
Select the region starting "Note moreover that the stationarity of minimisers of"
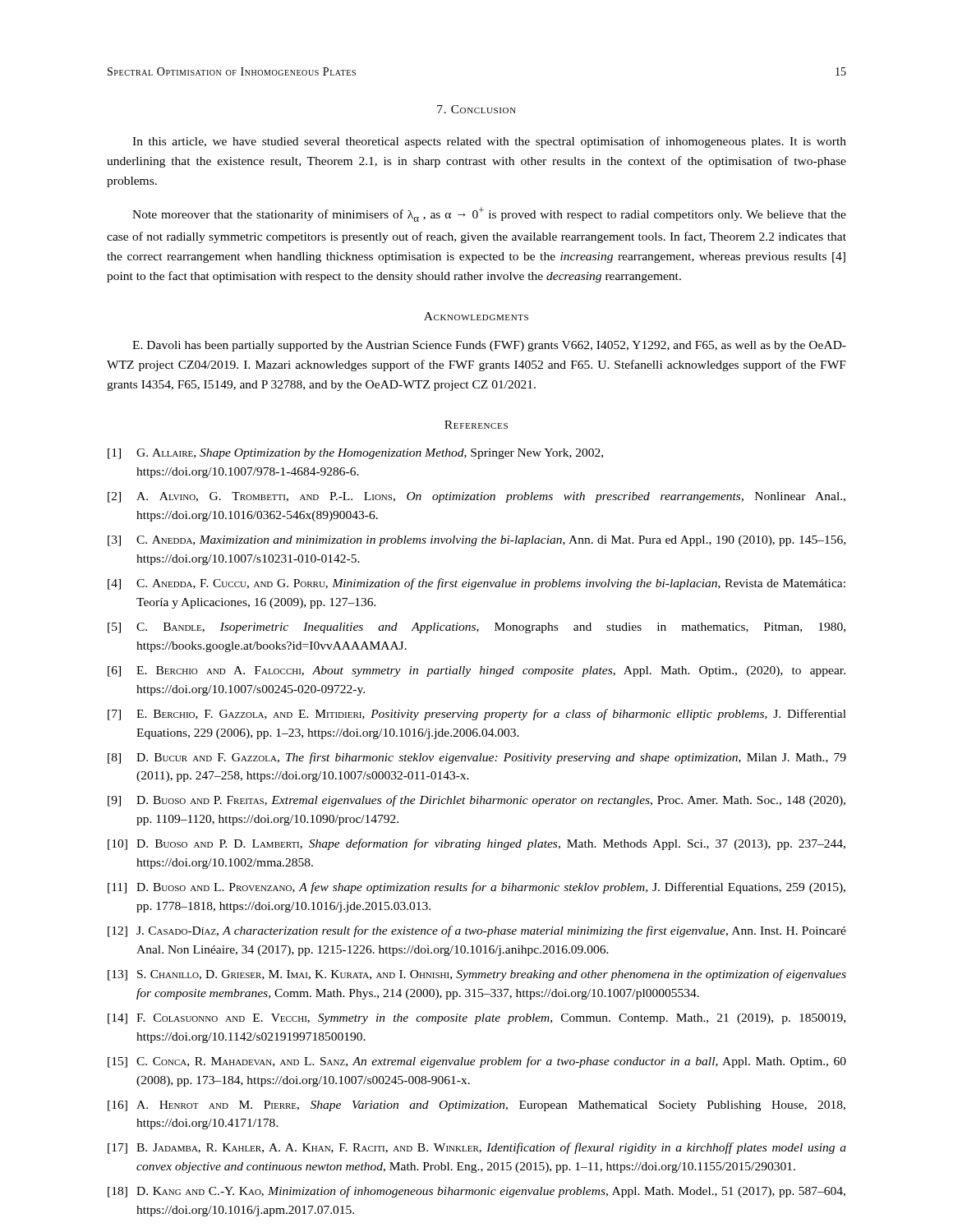click(476, 243)
